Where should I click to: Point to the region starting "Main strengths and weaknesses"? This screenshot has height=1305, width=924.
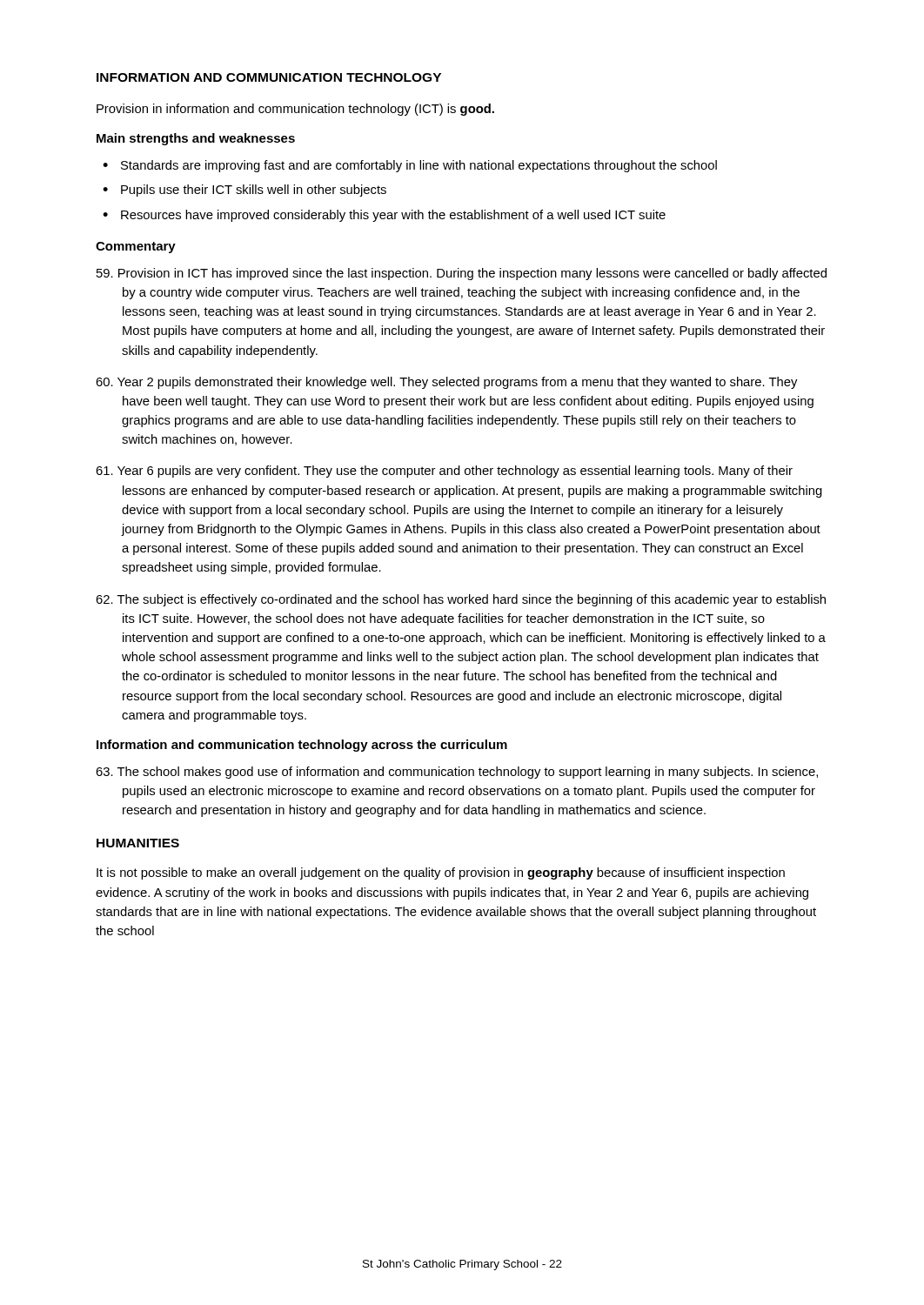(195, 138)
